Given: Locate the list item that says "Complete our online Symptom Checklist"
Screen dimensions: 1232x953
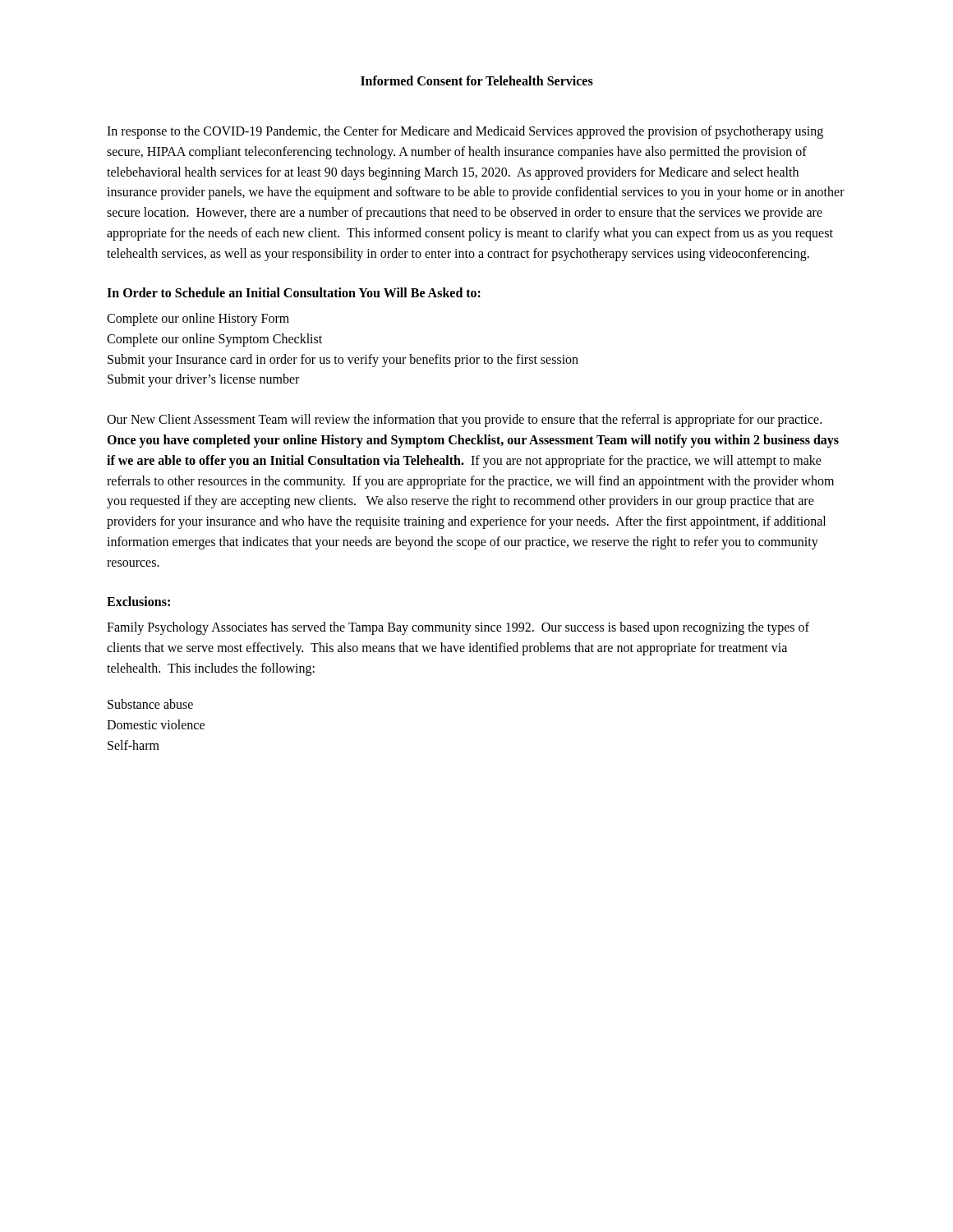Looking at the screenshot, I should point(215,339).
